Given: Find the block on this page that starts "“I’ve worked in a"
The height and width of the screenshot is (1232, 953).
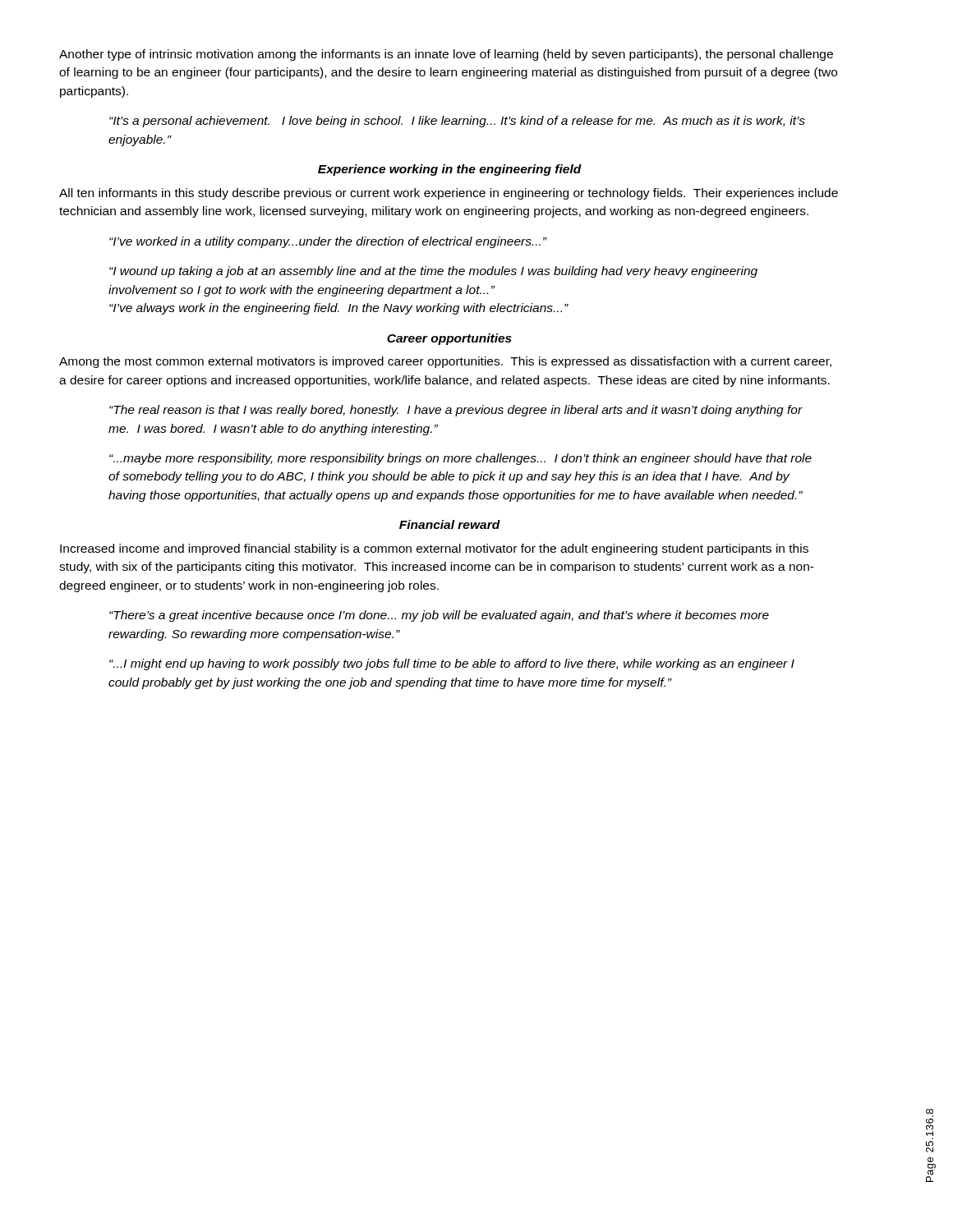Looking at the screenshot, I should tap(327, 241).
